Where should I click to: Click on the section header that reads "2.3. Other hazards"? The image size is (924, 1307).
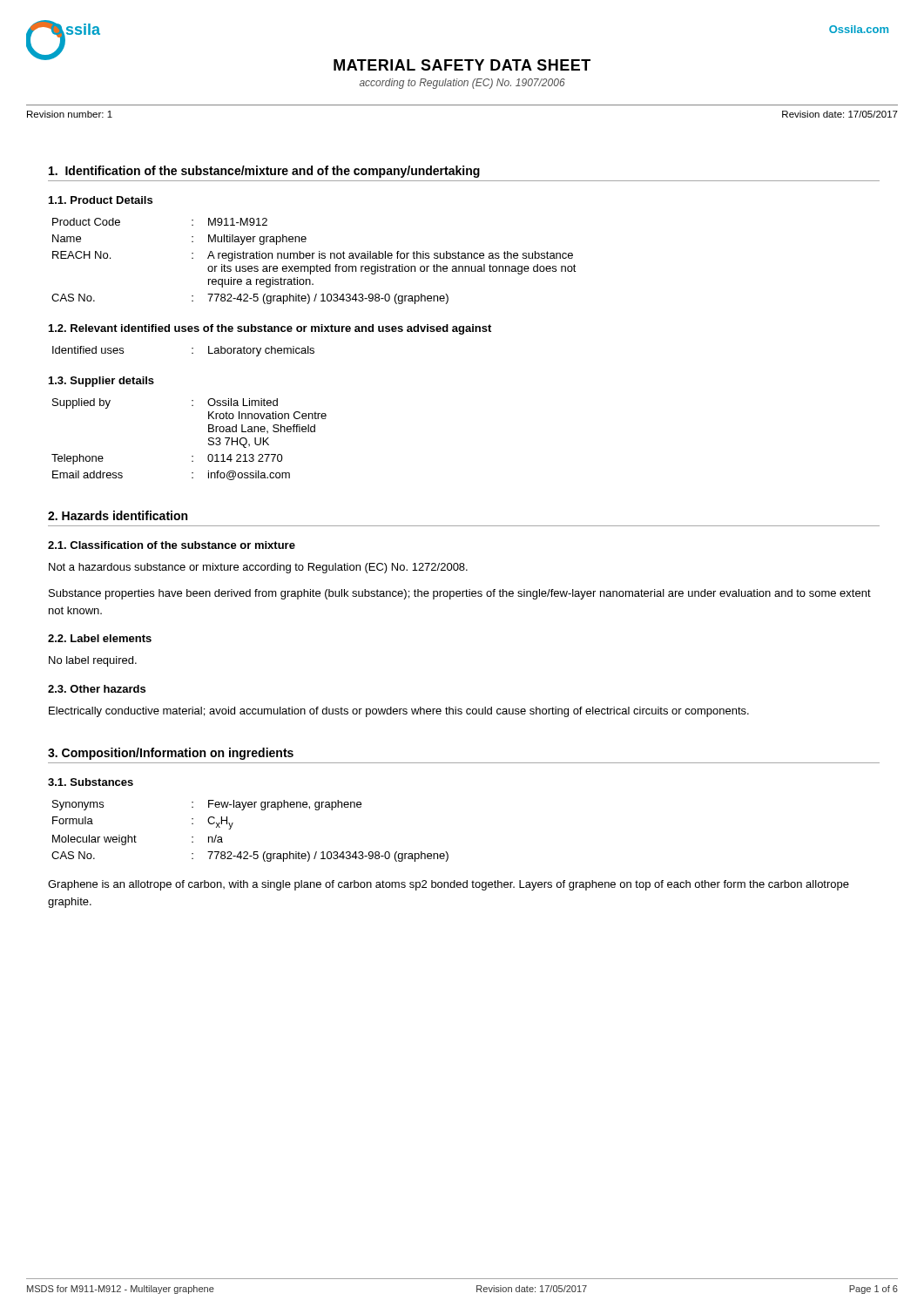tap(97, 688)
